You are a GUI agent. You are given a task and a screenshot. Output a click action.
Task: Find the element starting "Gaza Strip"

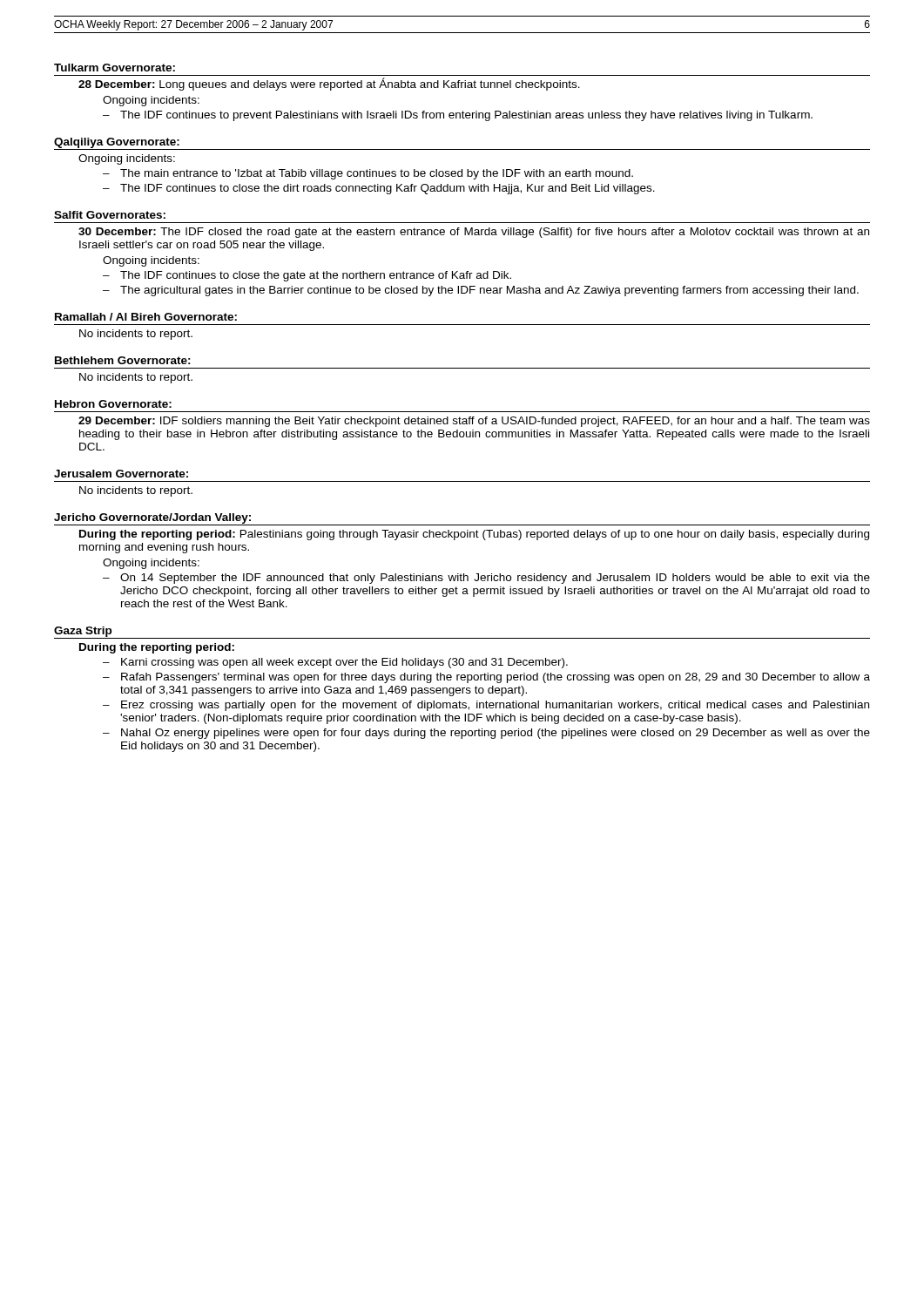coord(83,630)
